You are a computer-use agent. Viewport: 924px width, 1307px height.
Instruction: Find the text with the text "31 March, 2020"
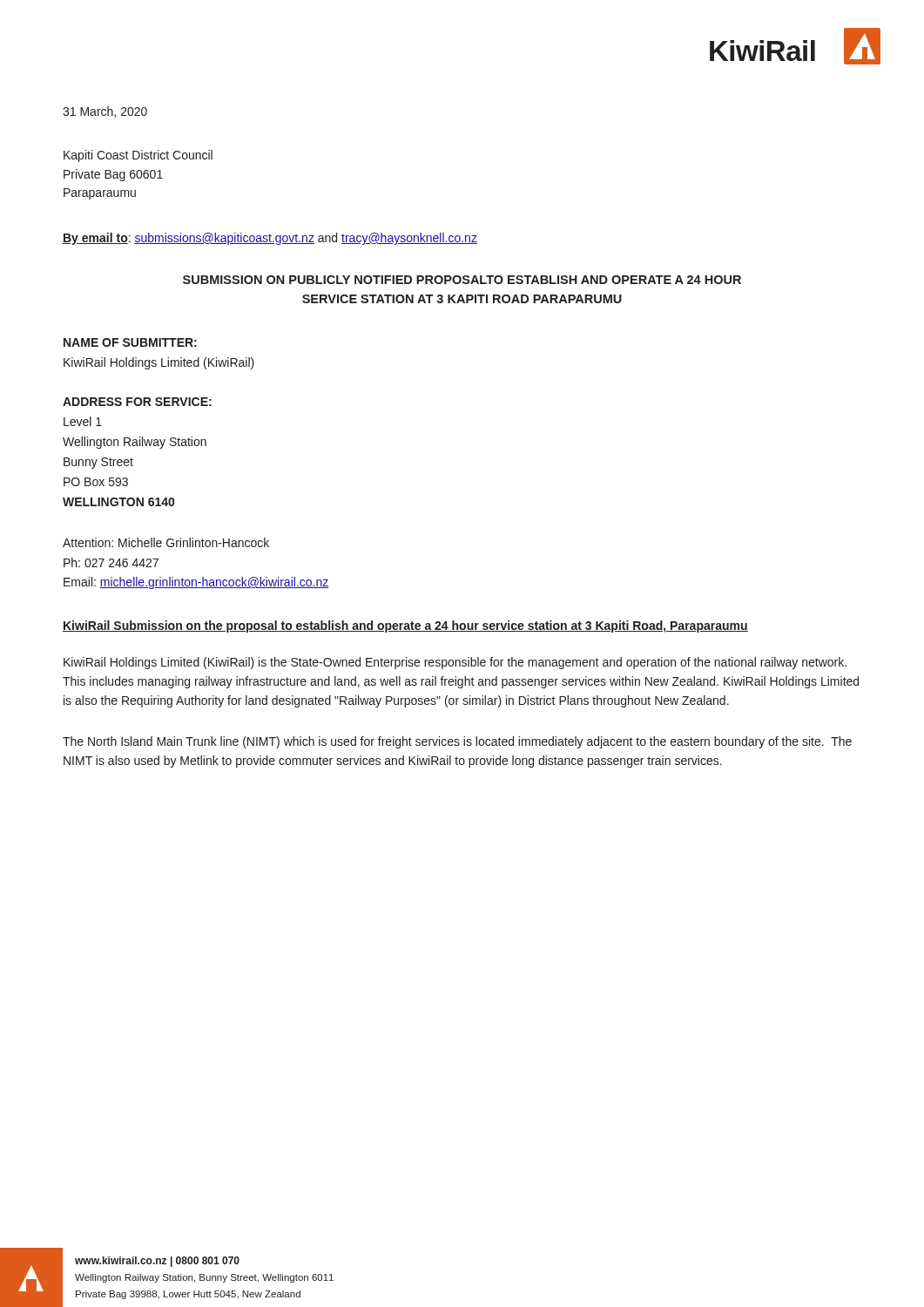(x=105, y=112)
